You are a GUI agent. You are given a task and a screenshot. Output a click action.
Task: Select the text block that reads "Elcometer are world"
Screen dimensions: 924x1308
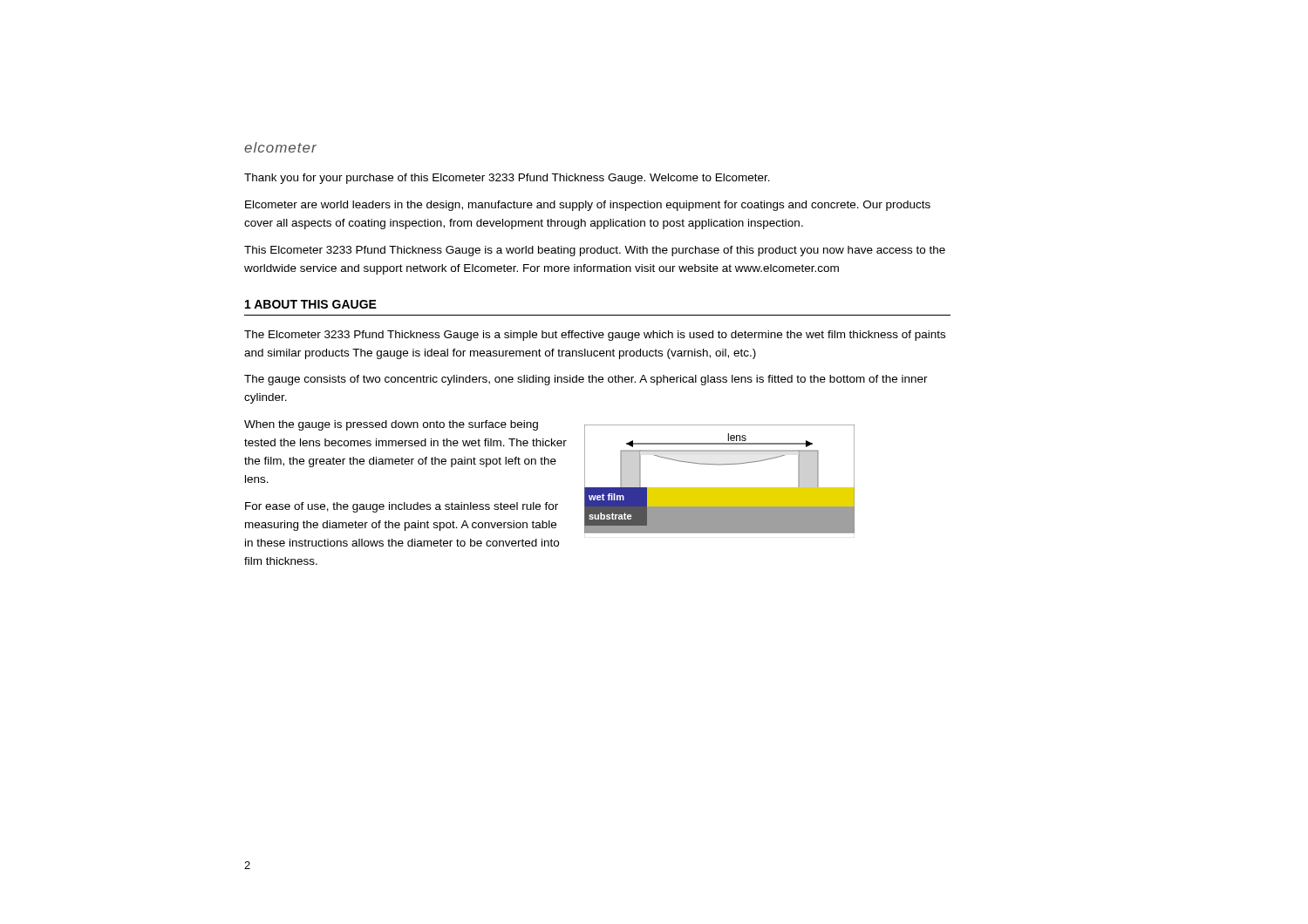coord(587,213)
